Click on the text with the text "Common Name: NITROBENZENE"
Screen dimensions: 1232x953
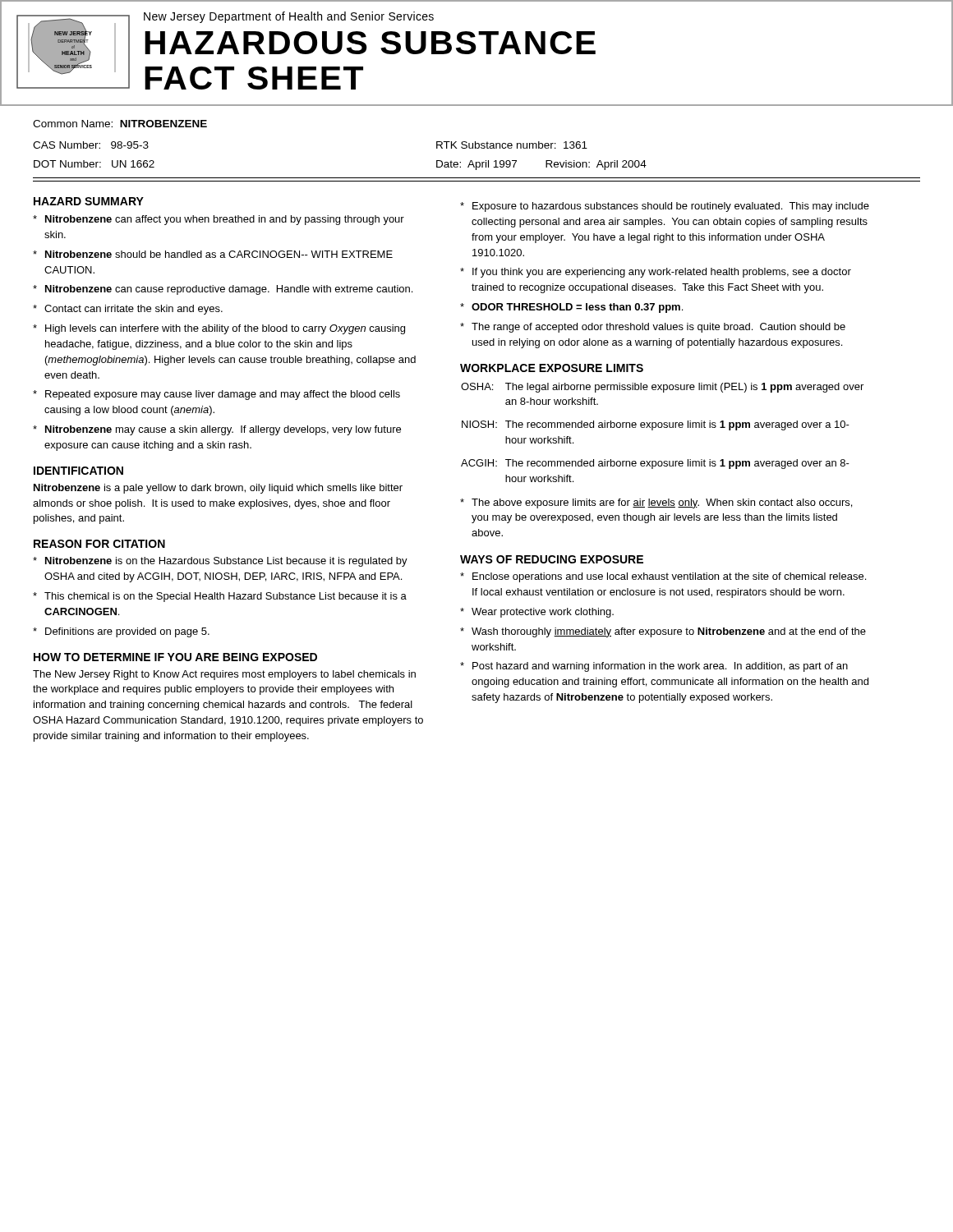[x=120, y=124]
